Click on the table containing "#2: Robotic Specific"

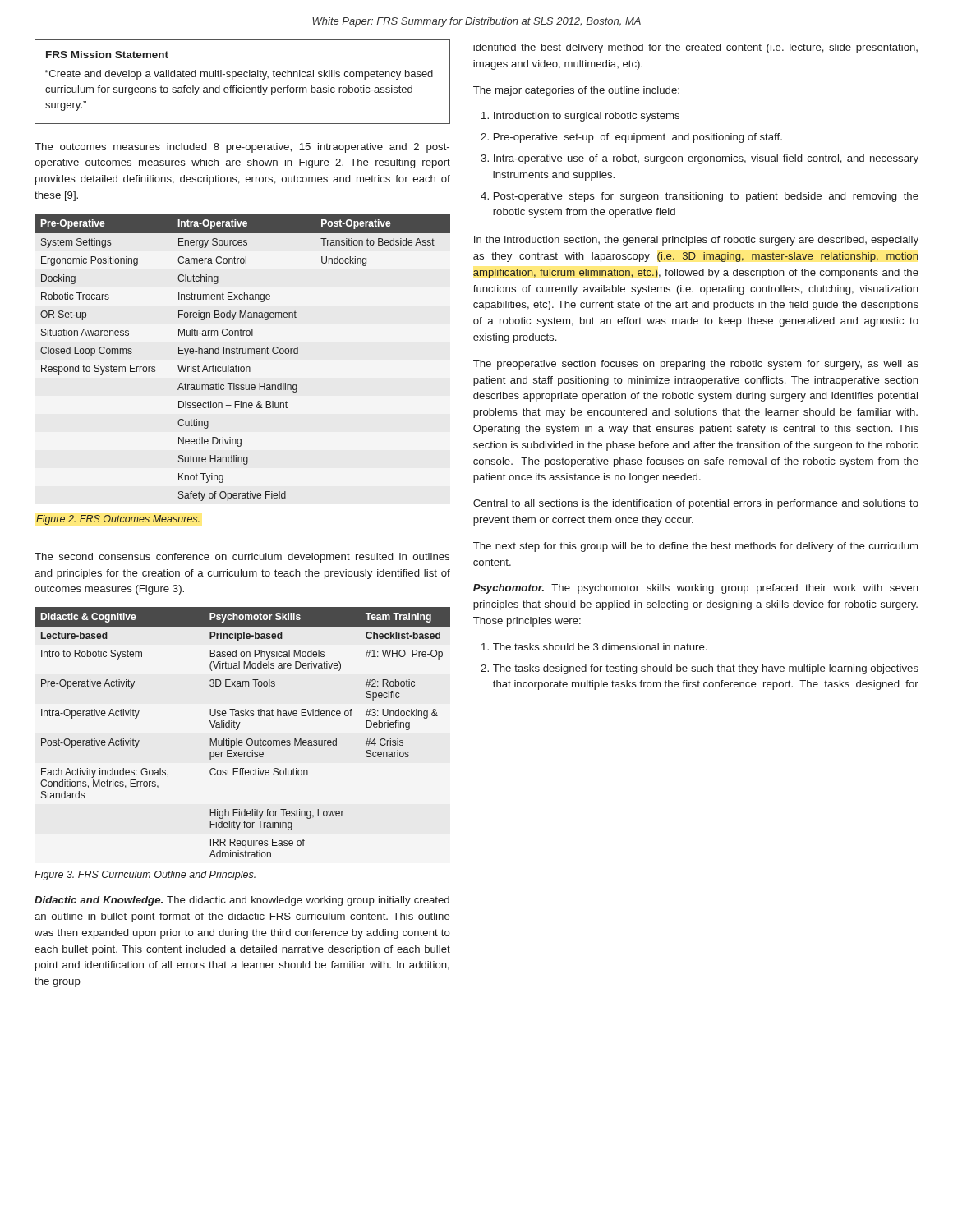pos(242,735)
